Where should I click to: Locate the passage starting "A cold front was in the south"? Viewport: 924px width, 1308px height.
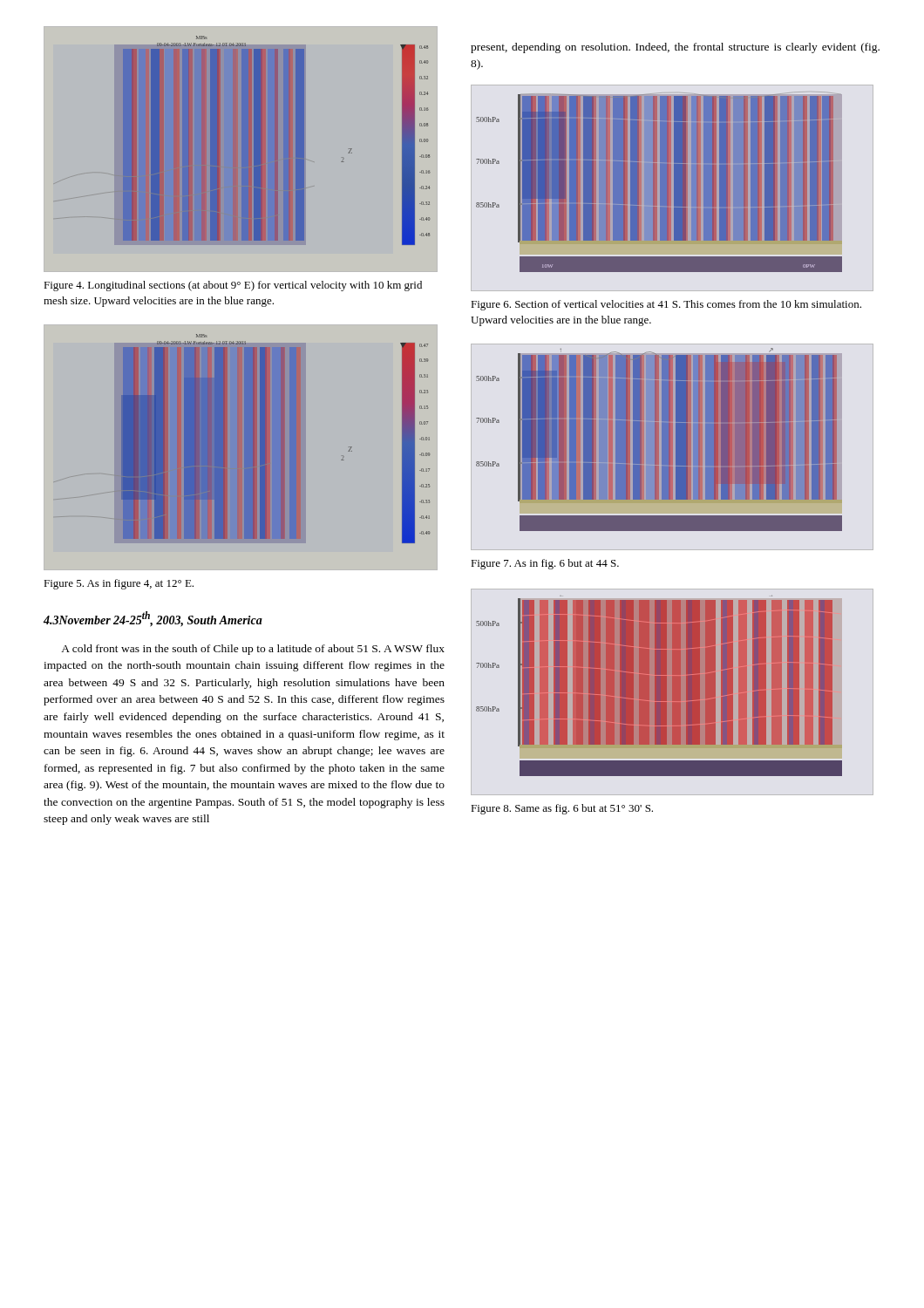[244, 734]
